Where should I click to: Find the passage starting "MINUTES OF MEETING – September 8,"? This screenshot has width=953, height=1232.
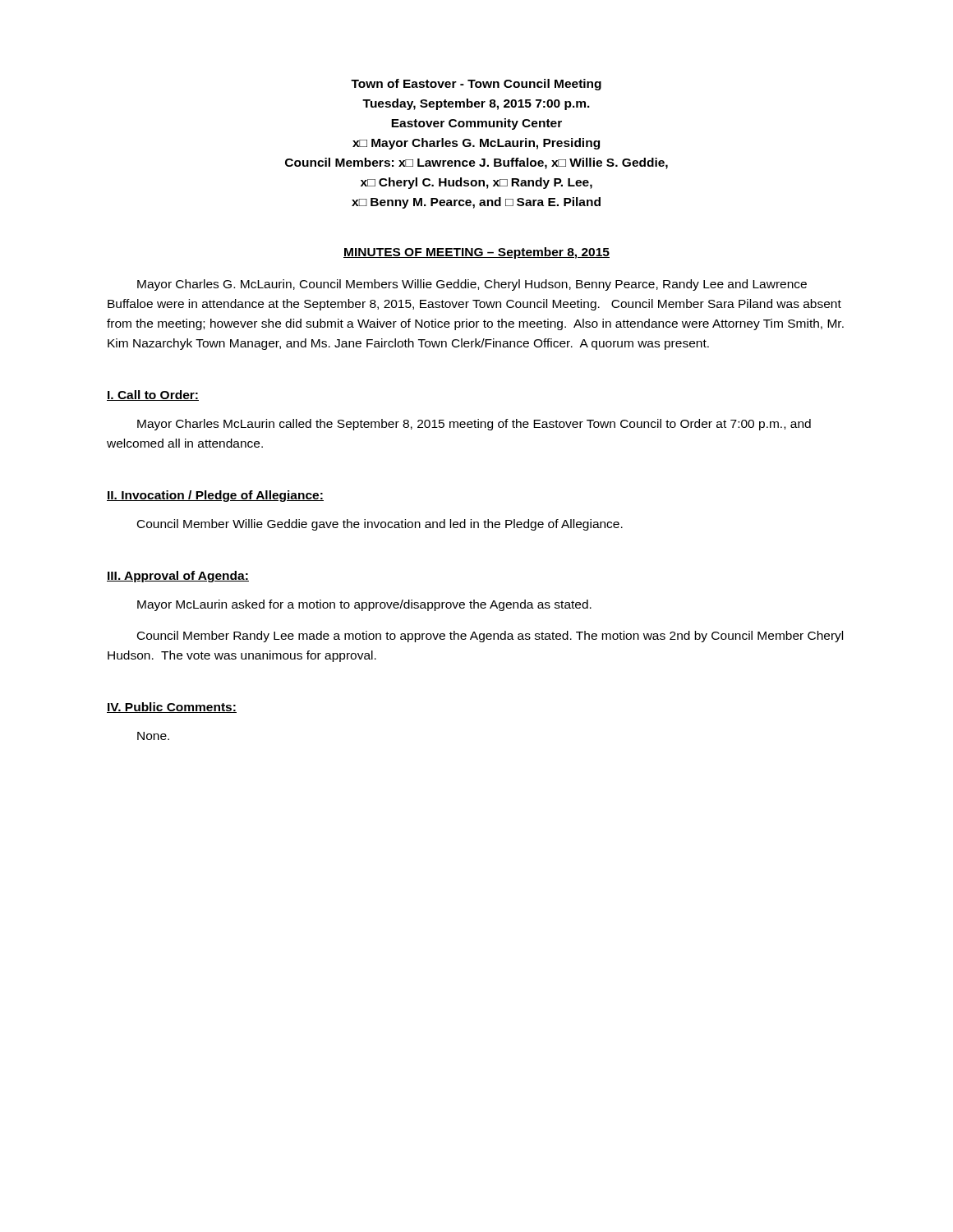[476, 252]
